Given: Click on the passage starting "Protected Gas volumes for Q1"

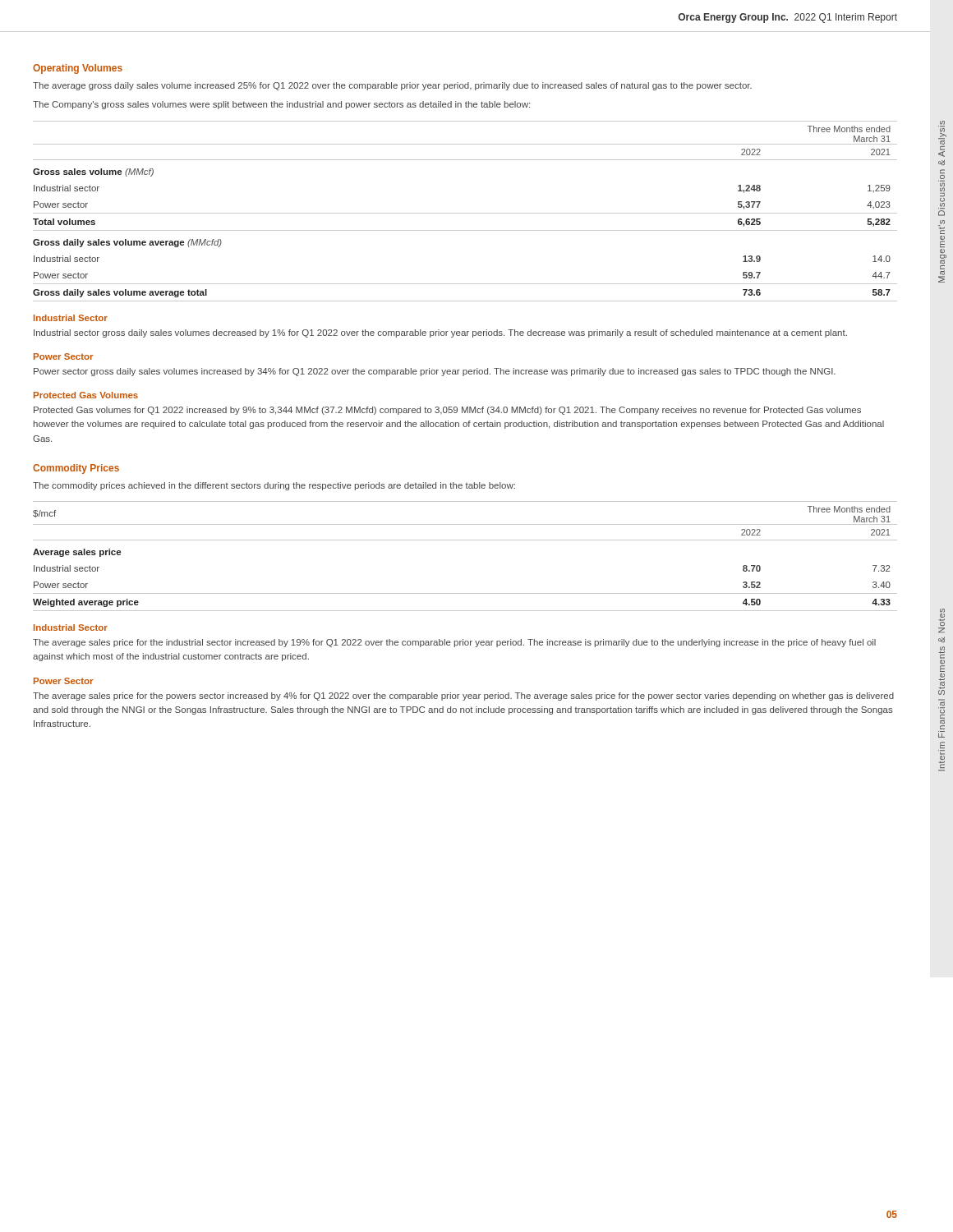Looking at the screenshot, I should (x=459, y=424).
